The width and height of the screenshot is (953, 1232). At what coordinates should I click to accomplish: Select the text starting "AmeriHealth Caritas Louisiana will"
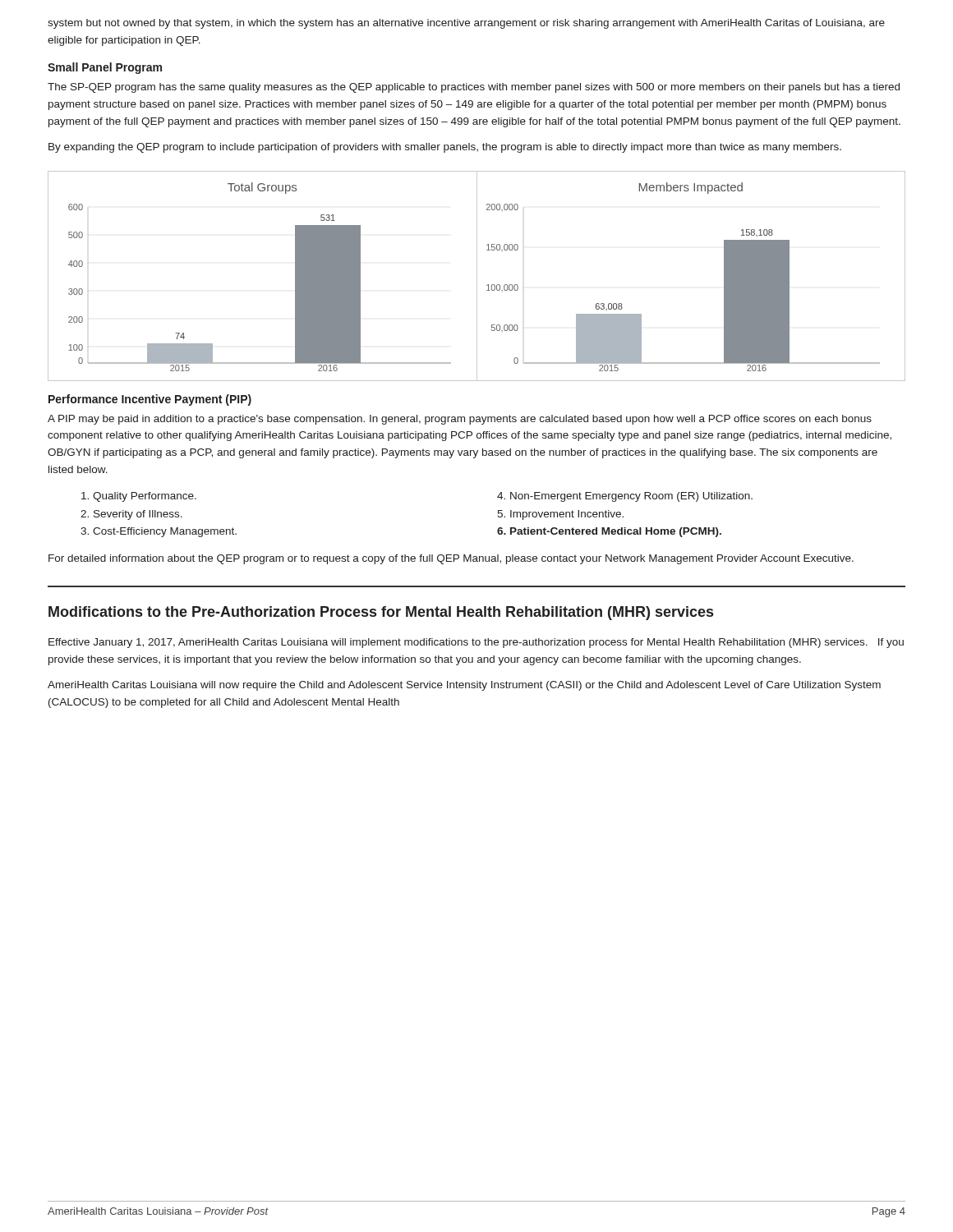464,693
